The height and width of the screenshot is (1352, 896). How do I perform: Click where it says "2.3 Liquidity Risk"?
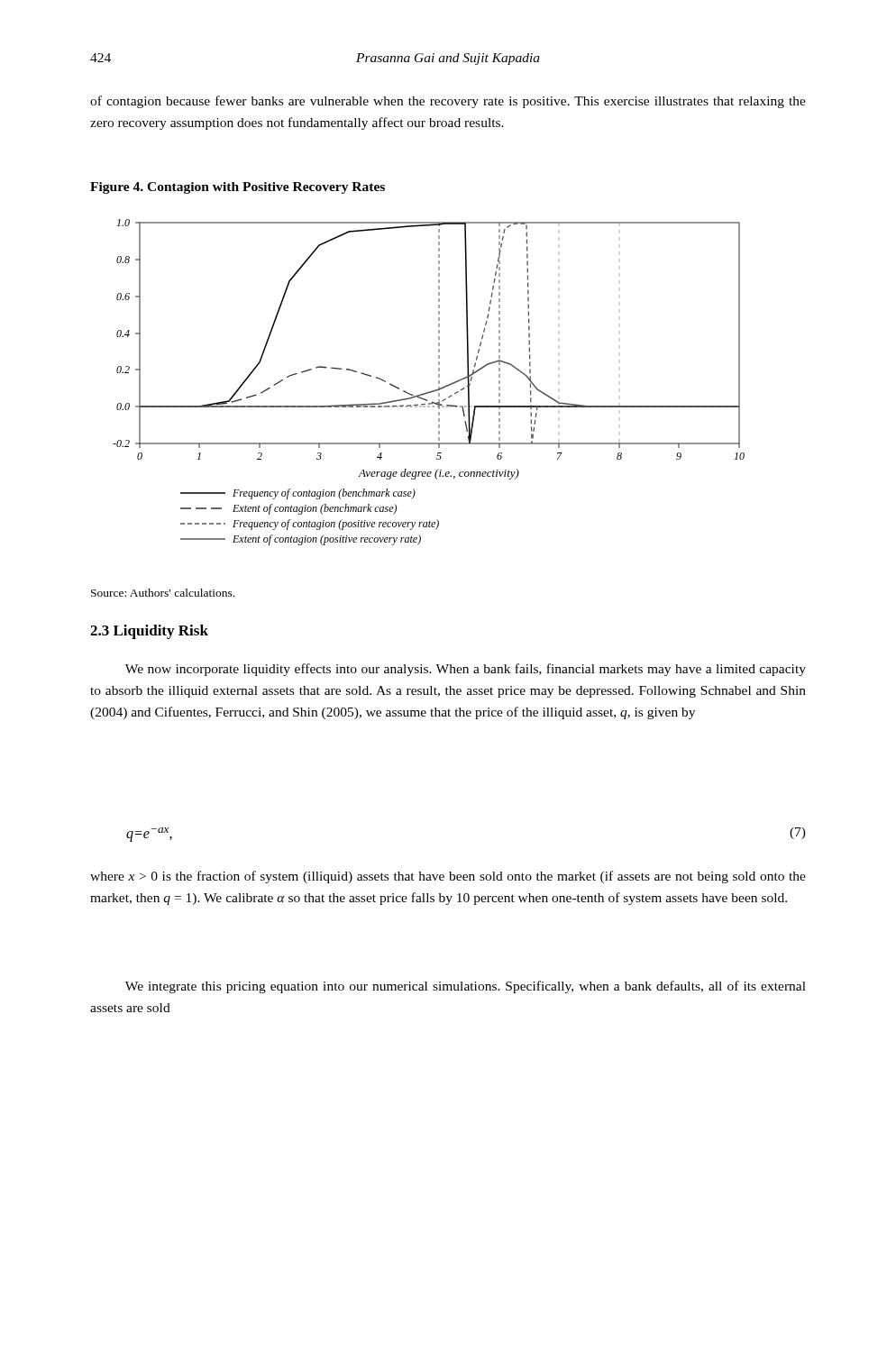click(x=149, y=631)
